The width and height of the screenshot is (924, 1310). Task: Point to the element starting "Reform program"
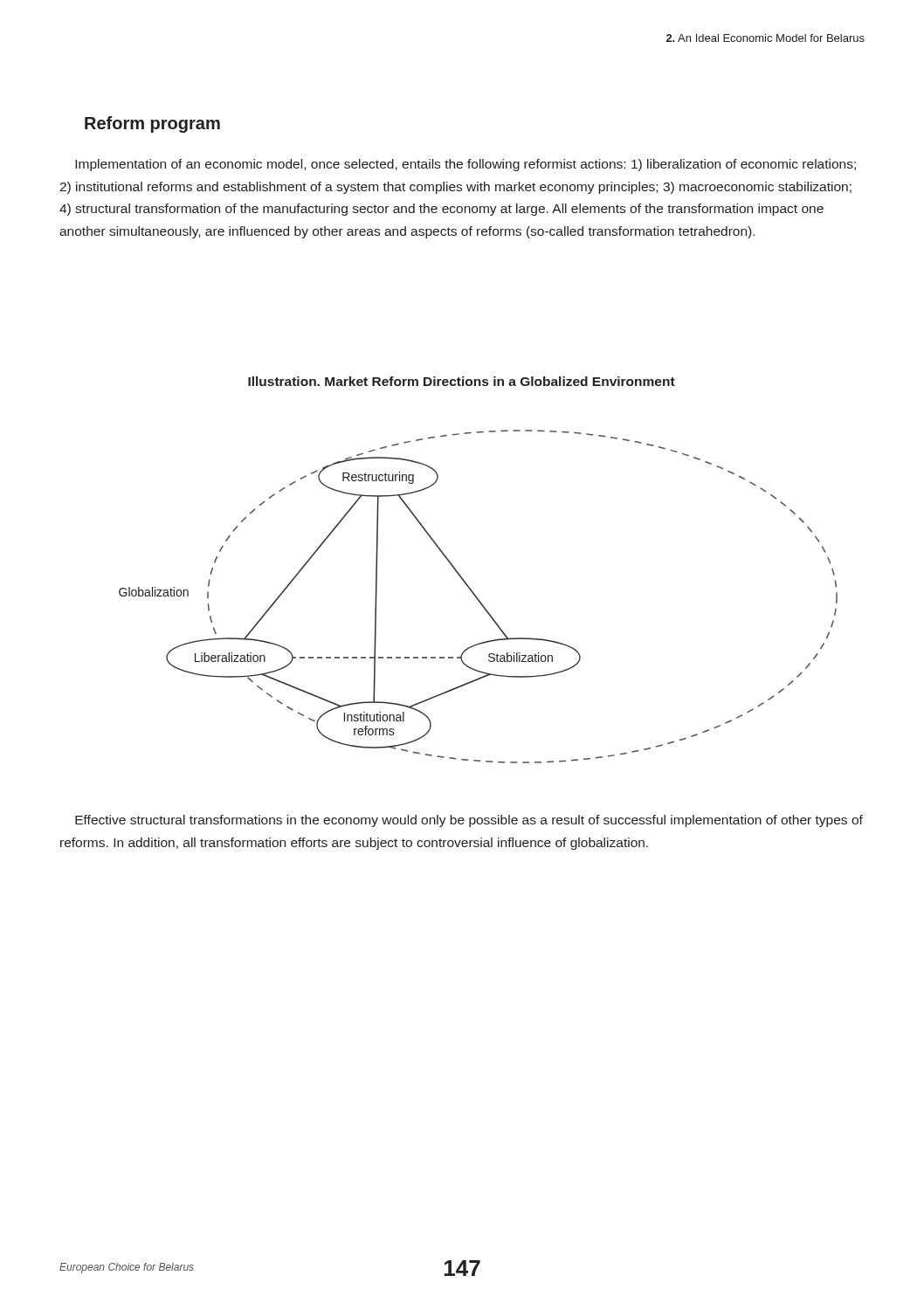[152, 123]
